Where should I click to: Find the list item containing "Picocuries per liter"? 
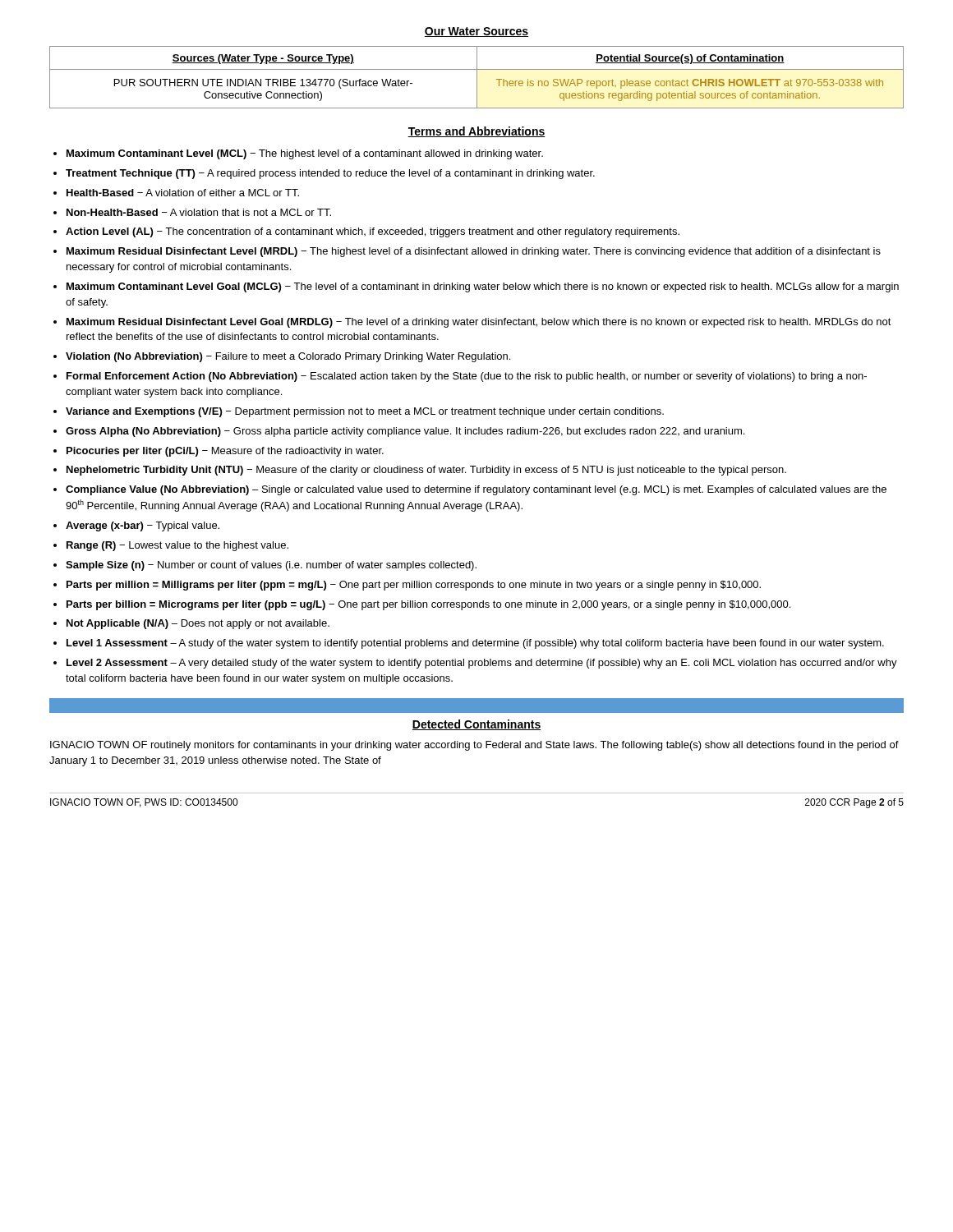point(225,450)
